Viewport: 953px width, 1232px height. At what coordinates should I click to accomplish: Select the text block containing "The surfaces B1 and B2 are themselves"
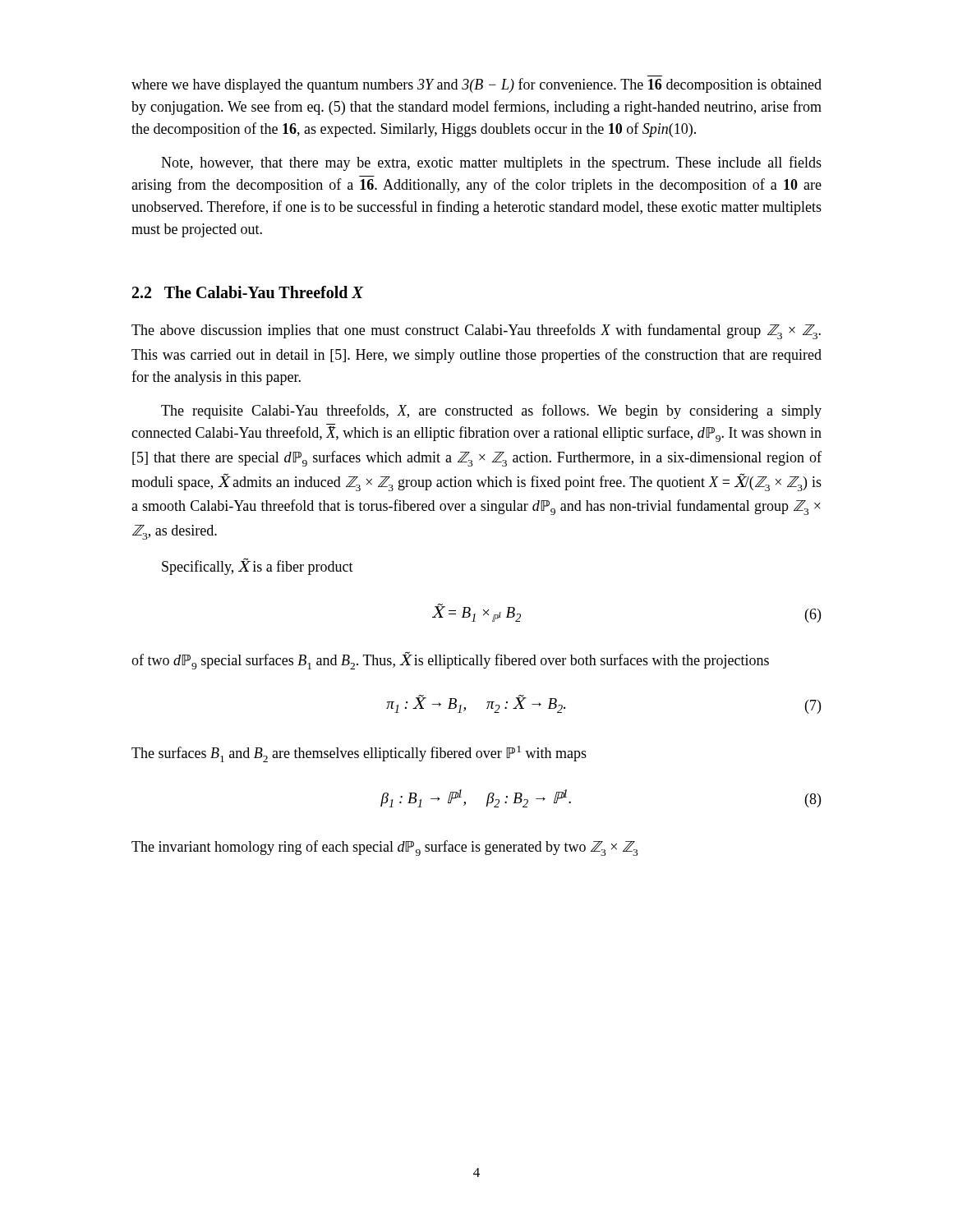(x=359, y=754)
